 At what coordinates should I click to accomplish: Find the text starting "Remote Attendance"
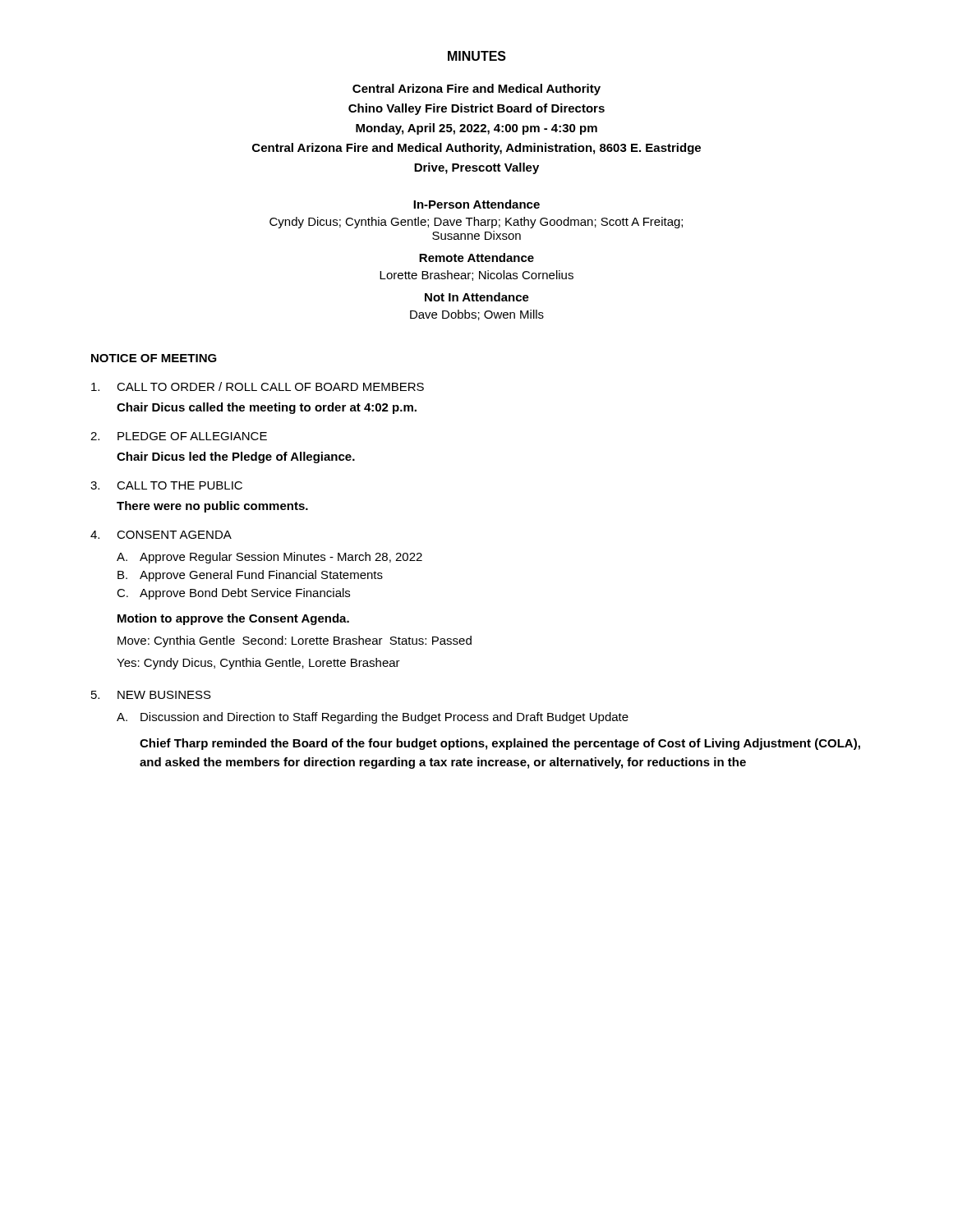coord(476,257)
